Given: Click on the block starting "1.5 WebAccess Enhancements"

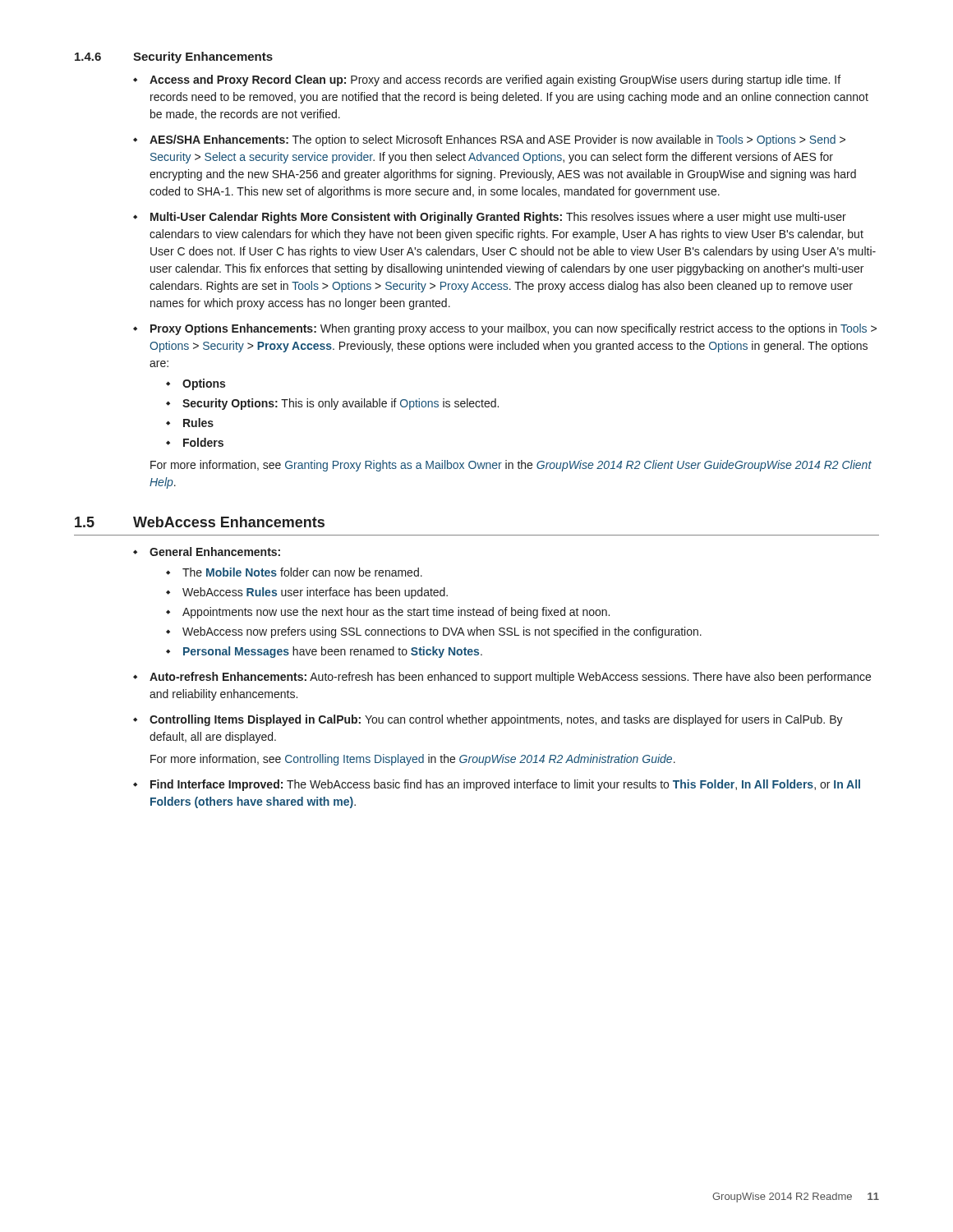Looking at the screenshot, I should click(200, 523).
